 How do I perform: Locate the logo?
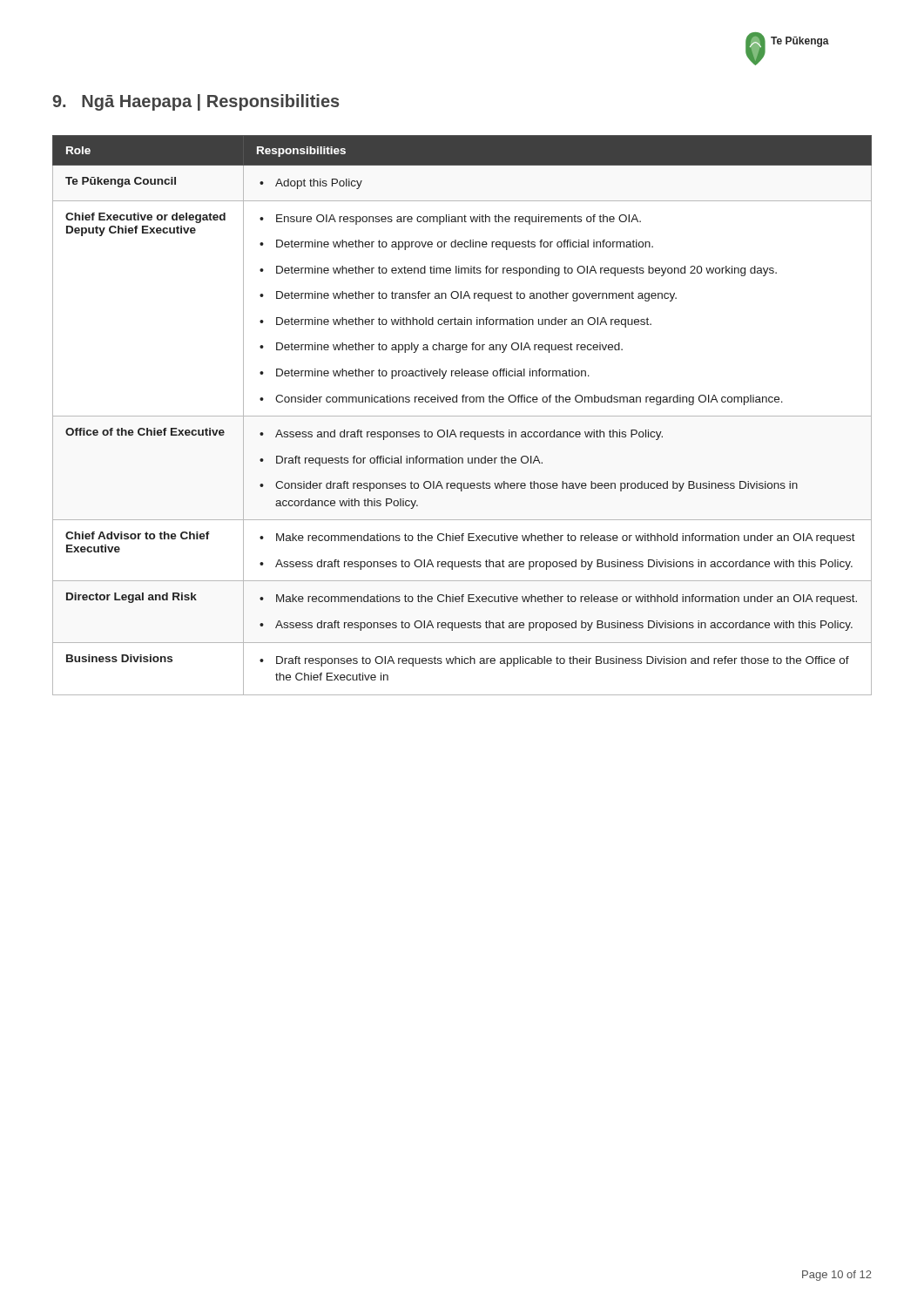pos(813,50)
